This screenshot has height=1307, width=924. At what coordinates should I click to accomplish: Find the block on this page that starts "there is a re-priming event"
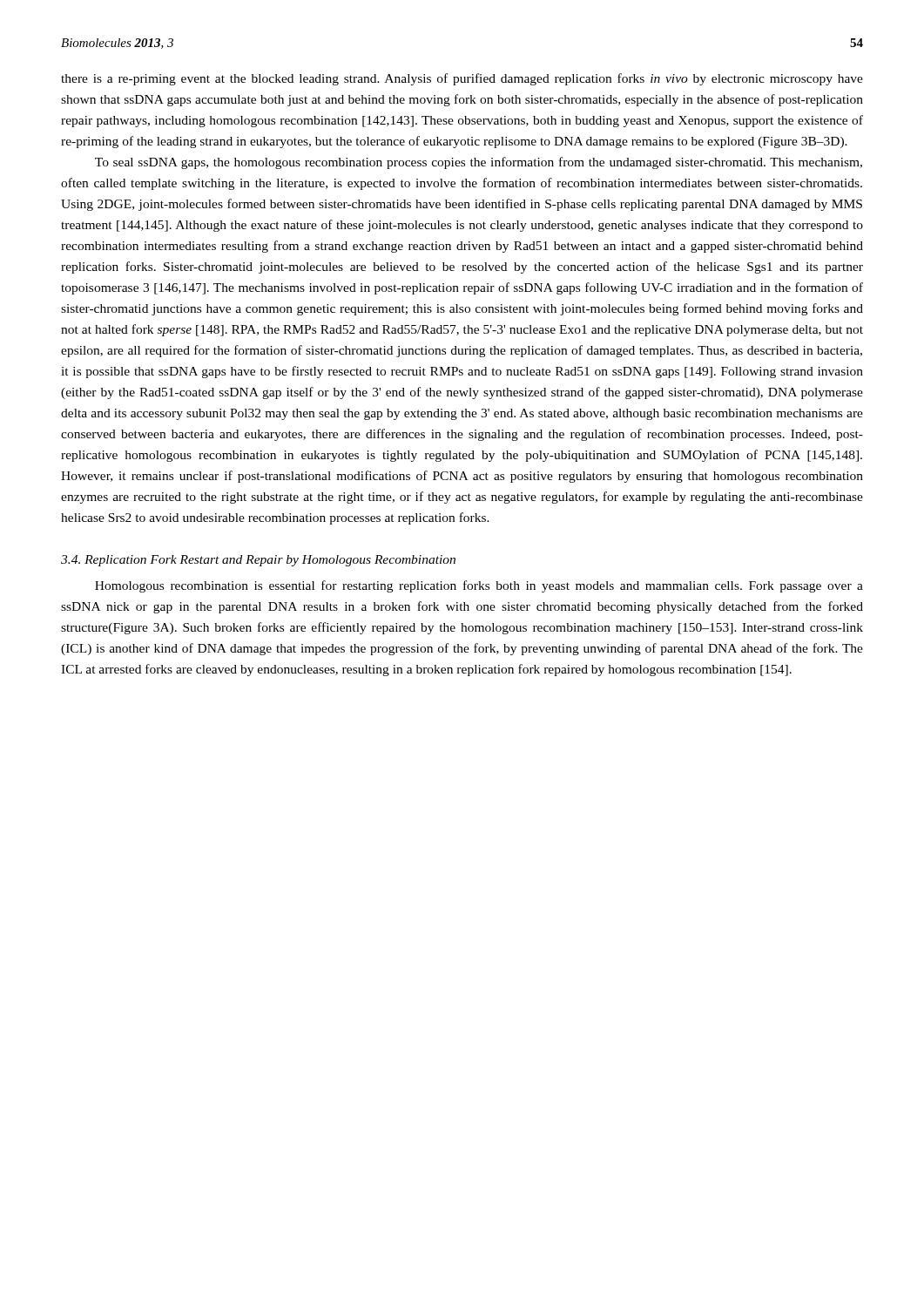462,110
